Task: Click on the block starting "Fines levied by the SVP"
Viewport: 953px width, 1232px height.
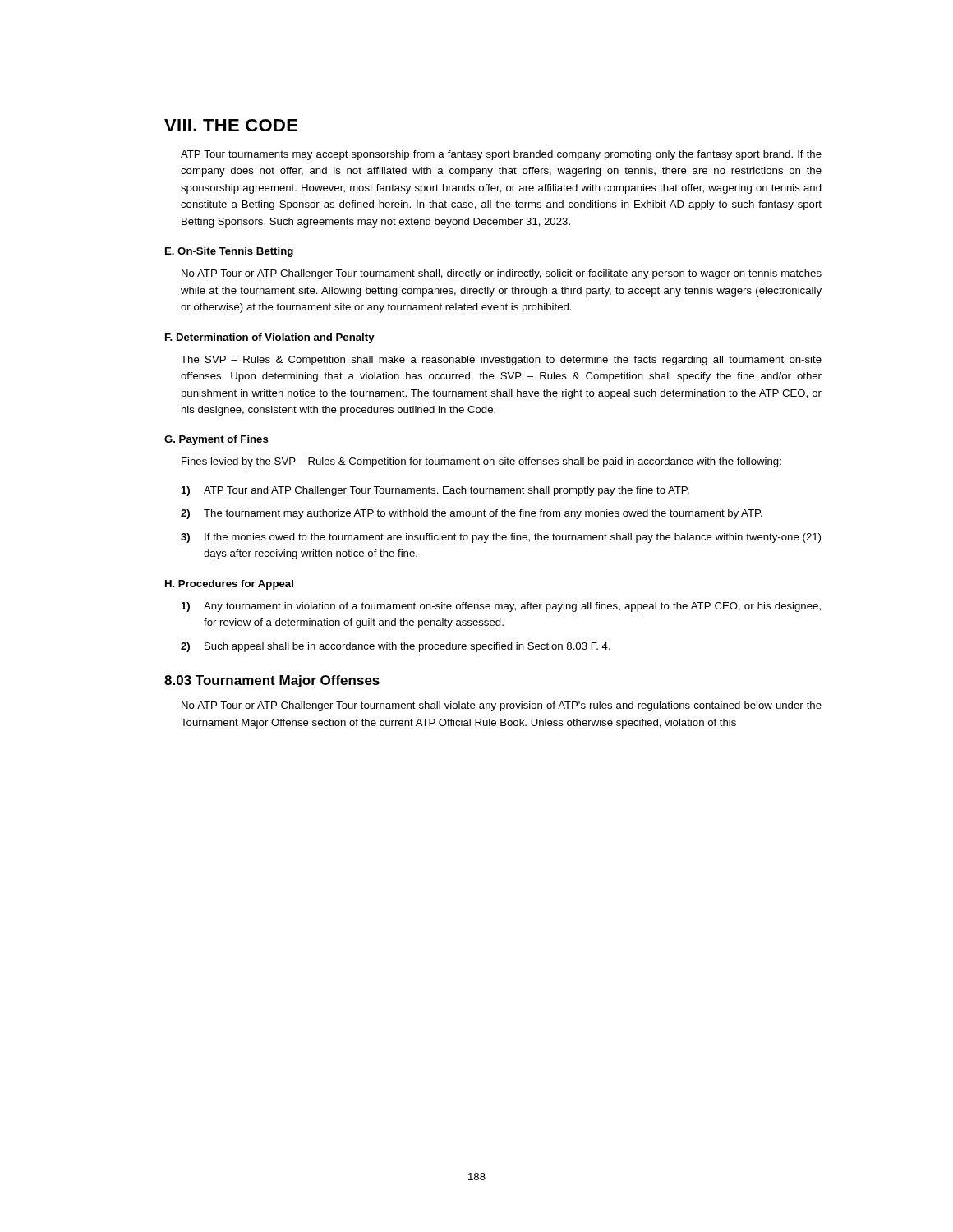Action: (481, 462)
